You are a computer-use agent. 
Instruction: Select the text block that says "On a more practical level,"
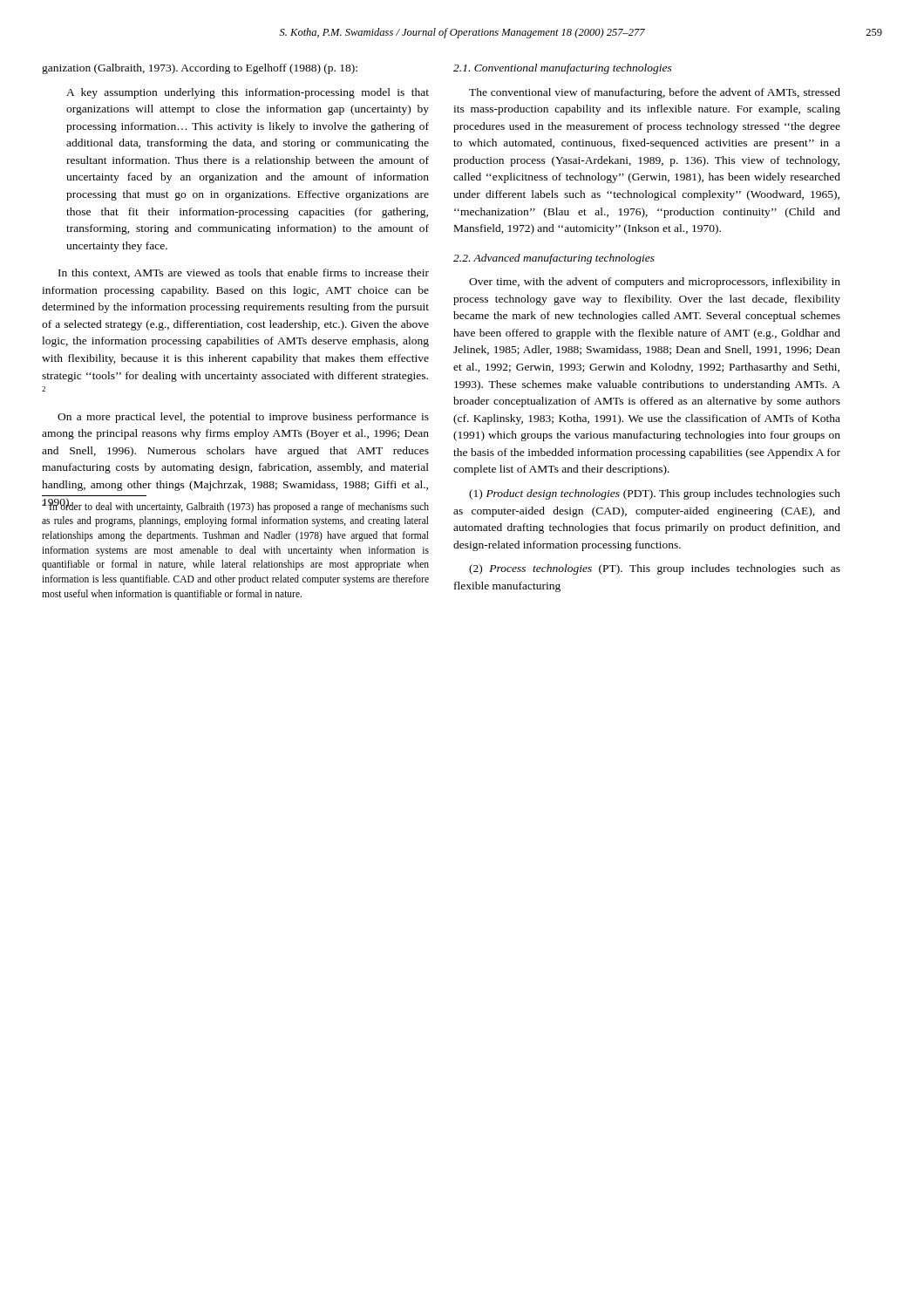235,459
